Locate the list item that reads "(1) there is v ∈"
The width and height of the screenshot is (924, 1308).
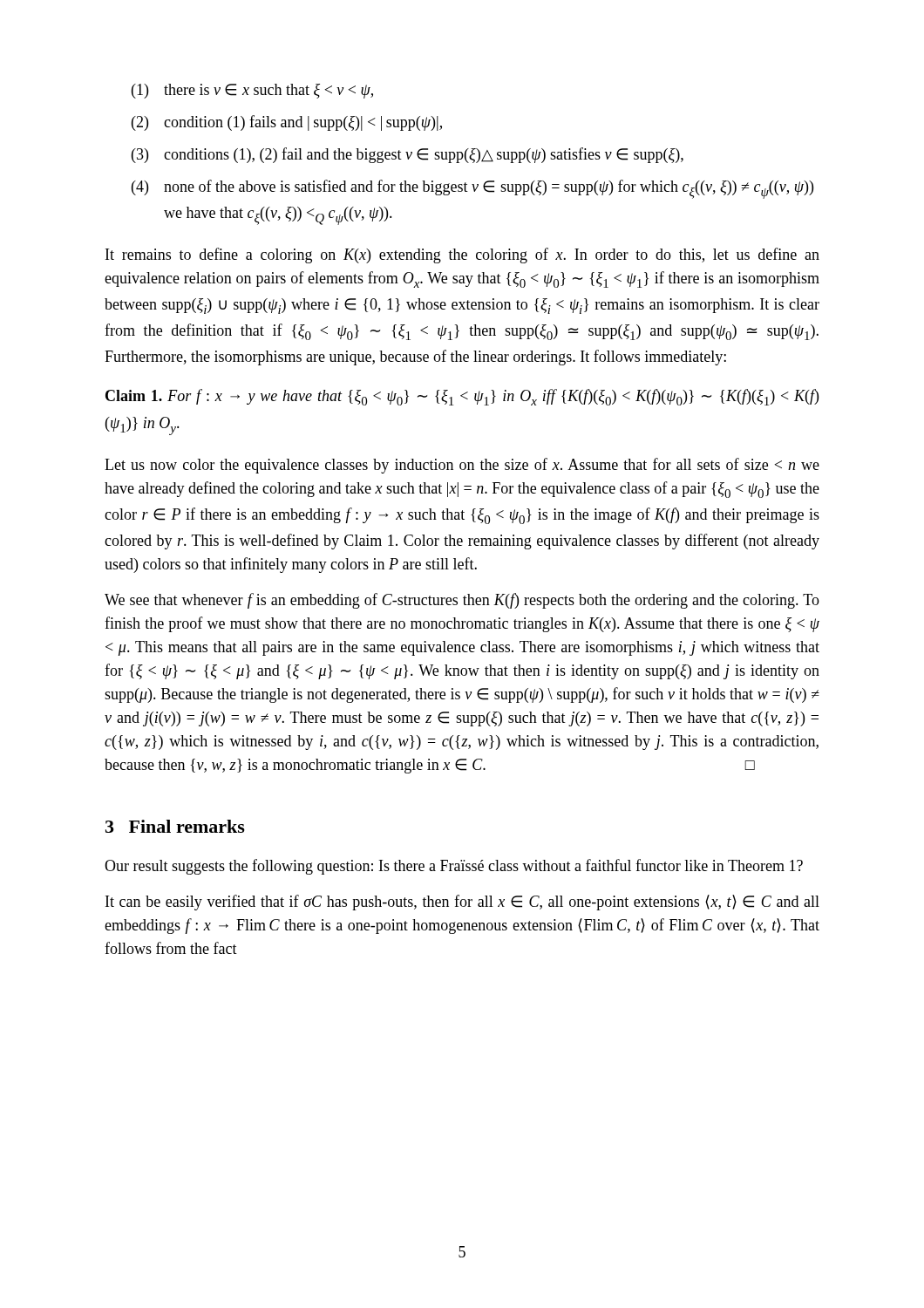[252, 91]
